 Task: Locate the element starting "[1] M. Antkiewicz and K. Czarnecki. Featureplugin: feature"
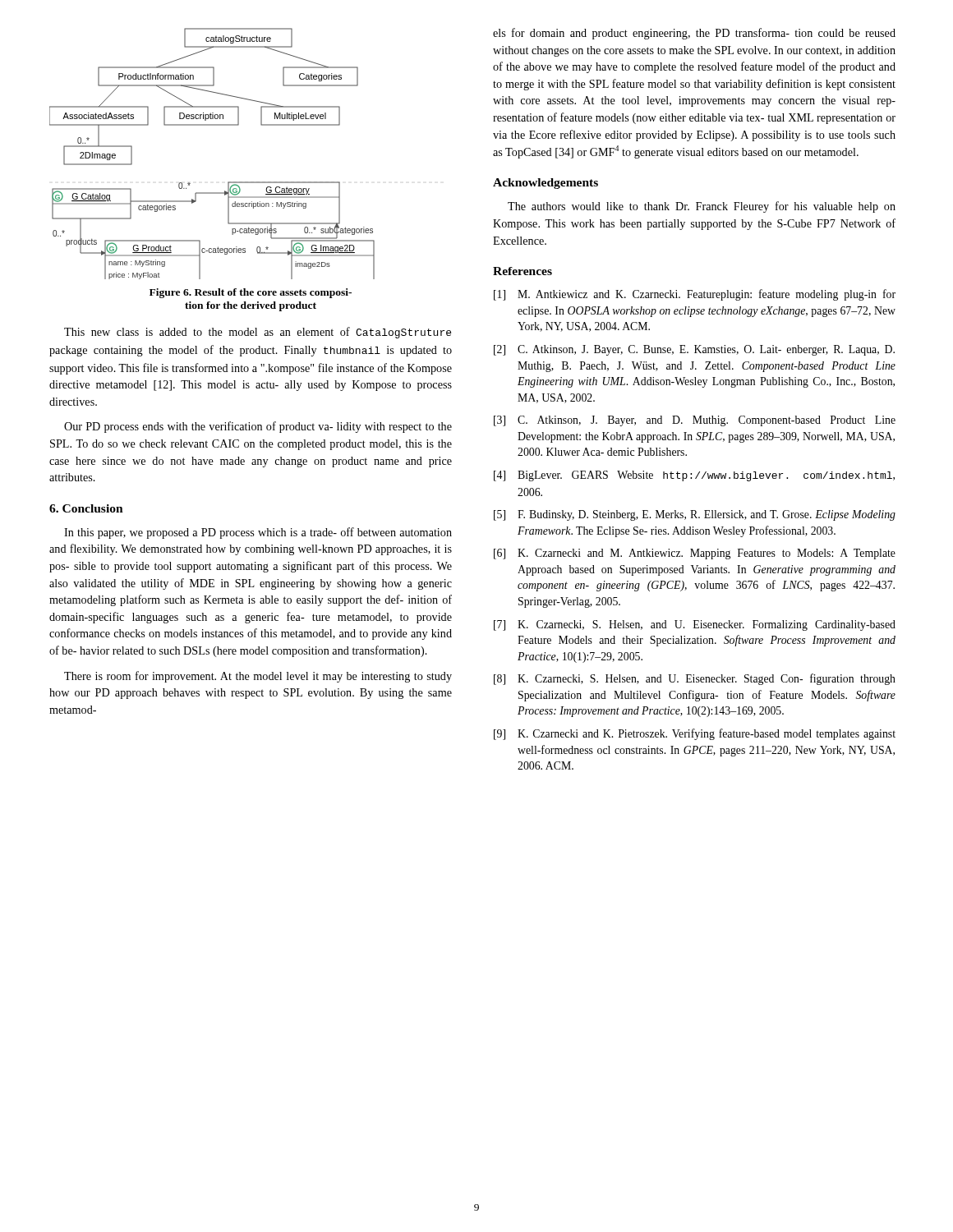(694, 311)
